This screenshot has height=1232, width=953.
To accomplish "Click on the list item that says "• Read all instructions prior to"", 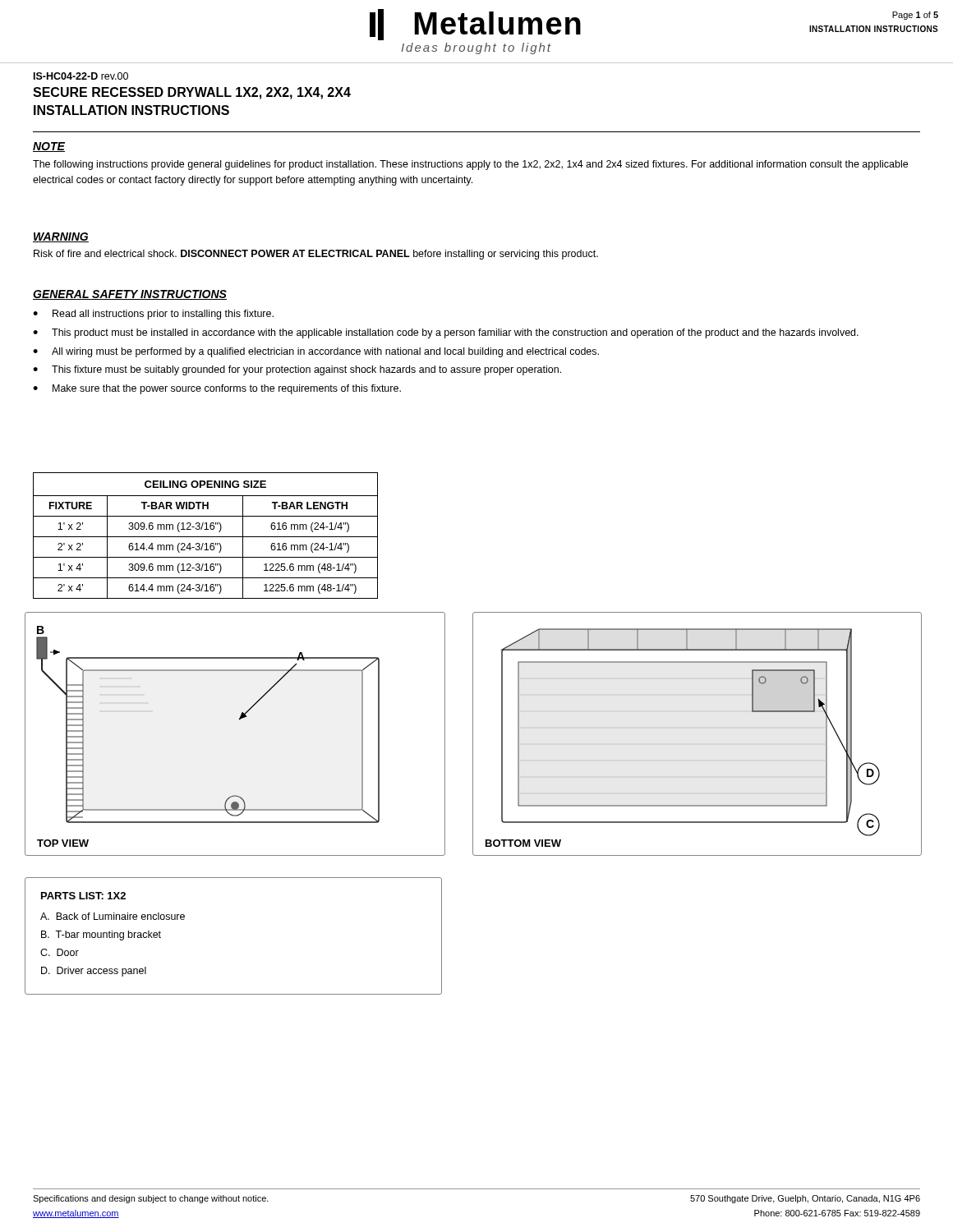I will pyautogui.click(x=154, y=315).
